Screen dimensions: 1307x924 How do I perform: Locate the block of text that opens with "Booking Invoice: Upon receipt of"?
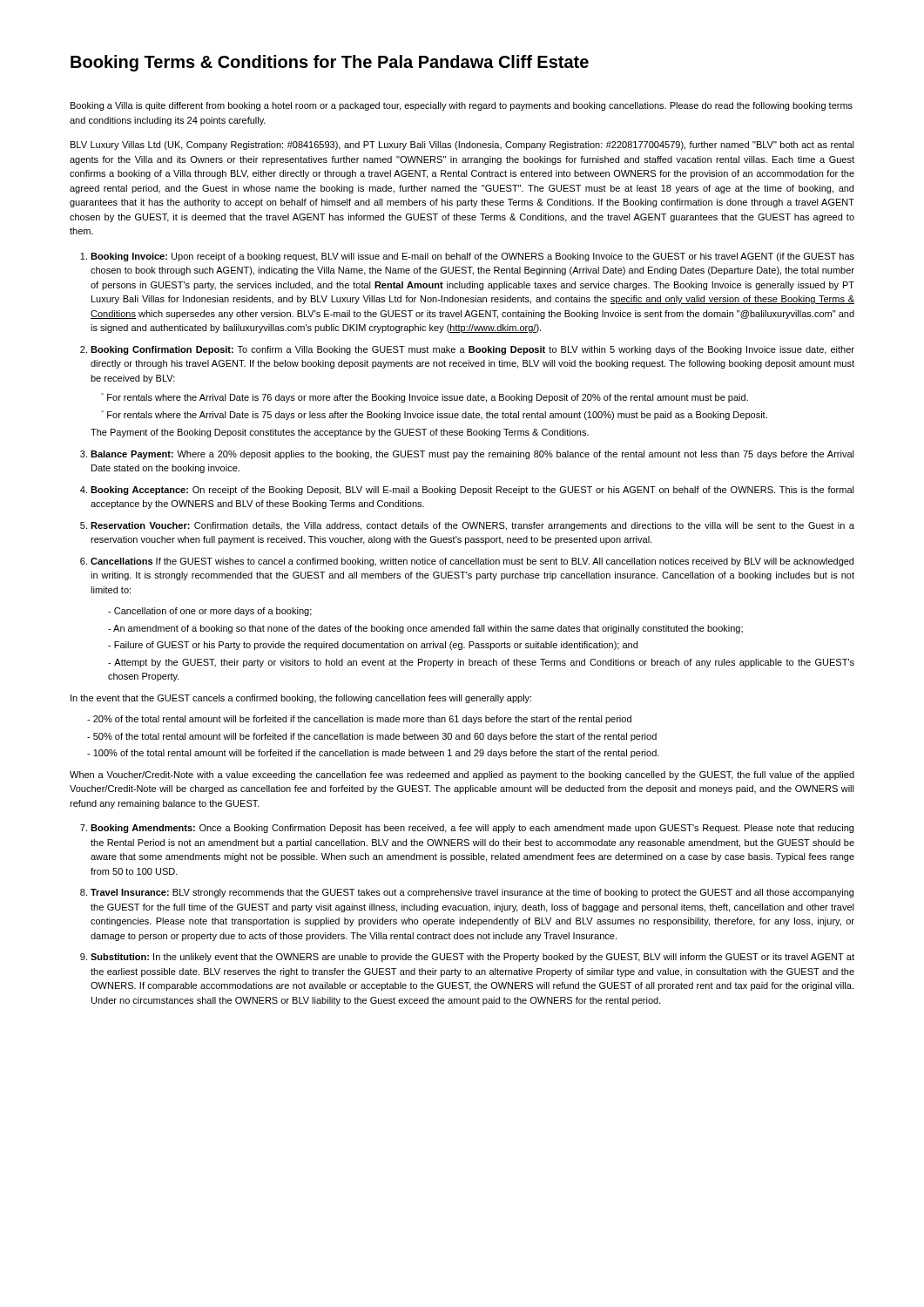(472, 292)
